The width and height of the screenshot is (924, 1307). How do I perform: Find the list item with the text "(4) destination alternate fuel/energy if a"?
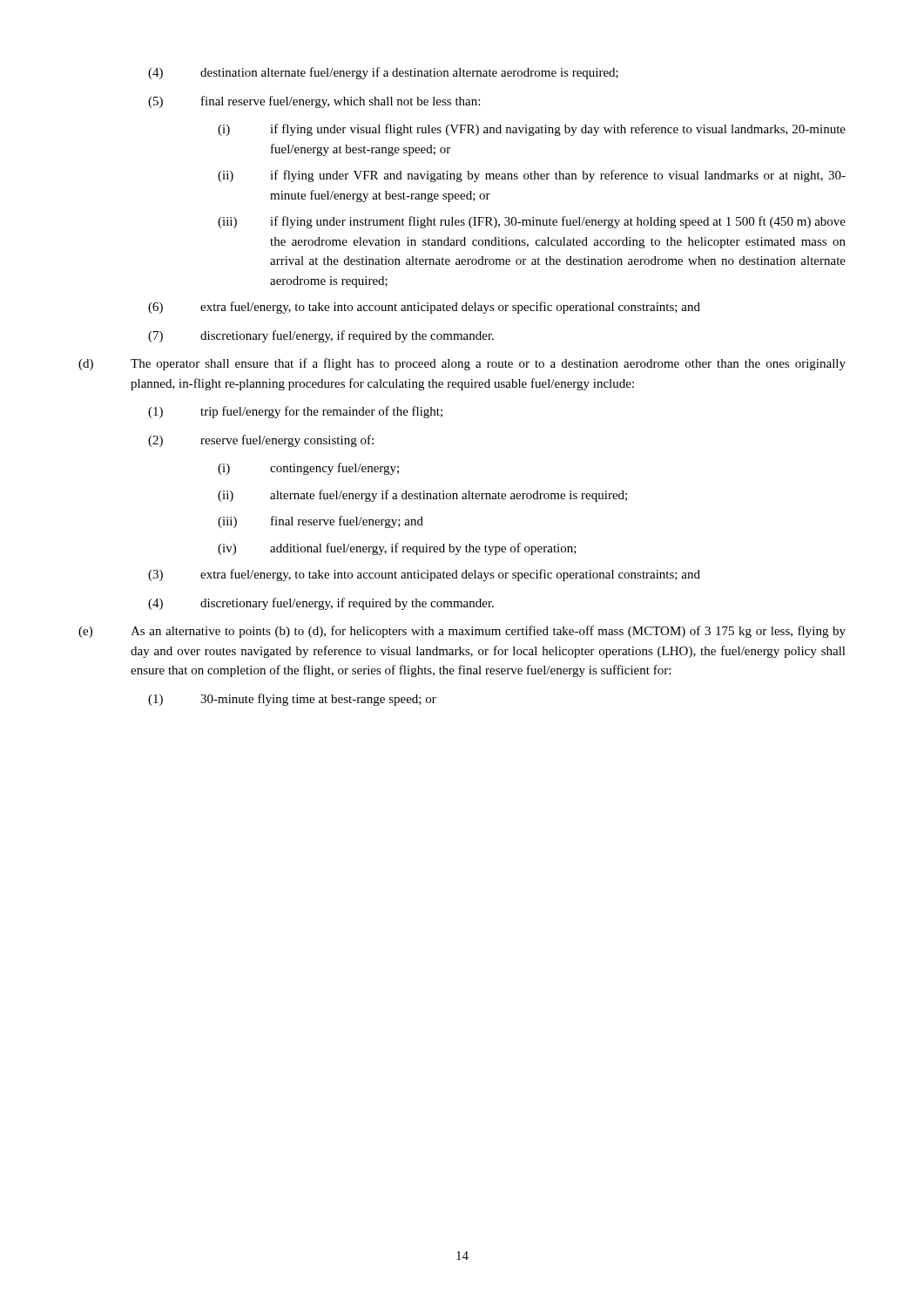click(x=497, y=73)
